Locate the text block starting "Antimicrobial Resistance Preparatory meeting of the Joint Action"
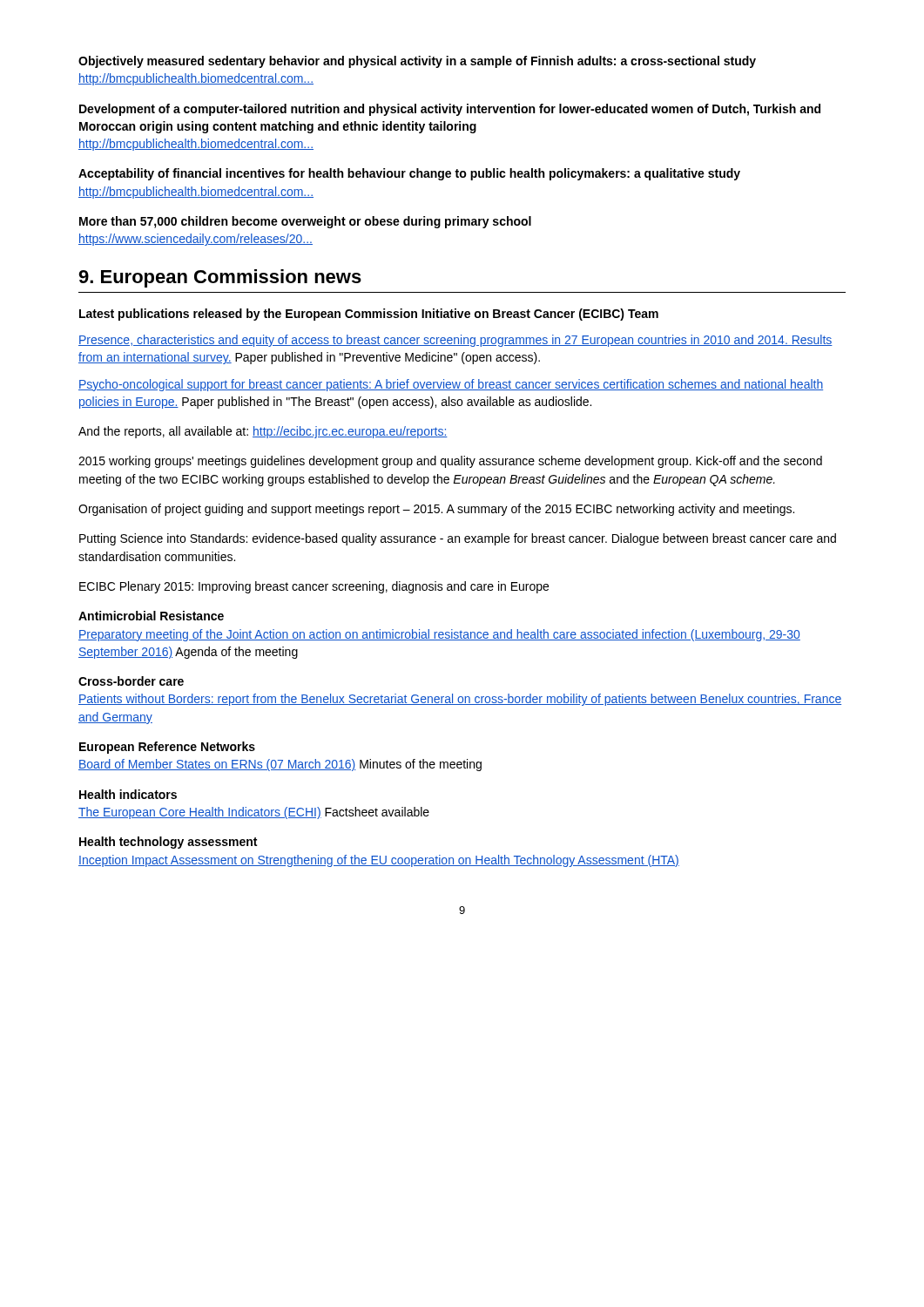This screenshot has height=1307, width=924. tap(462, 634)
